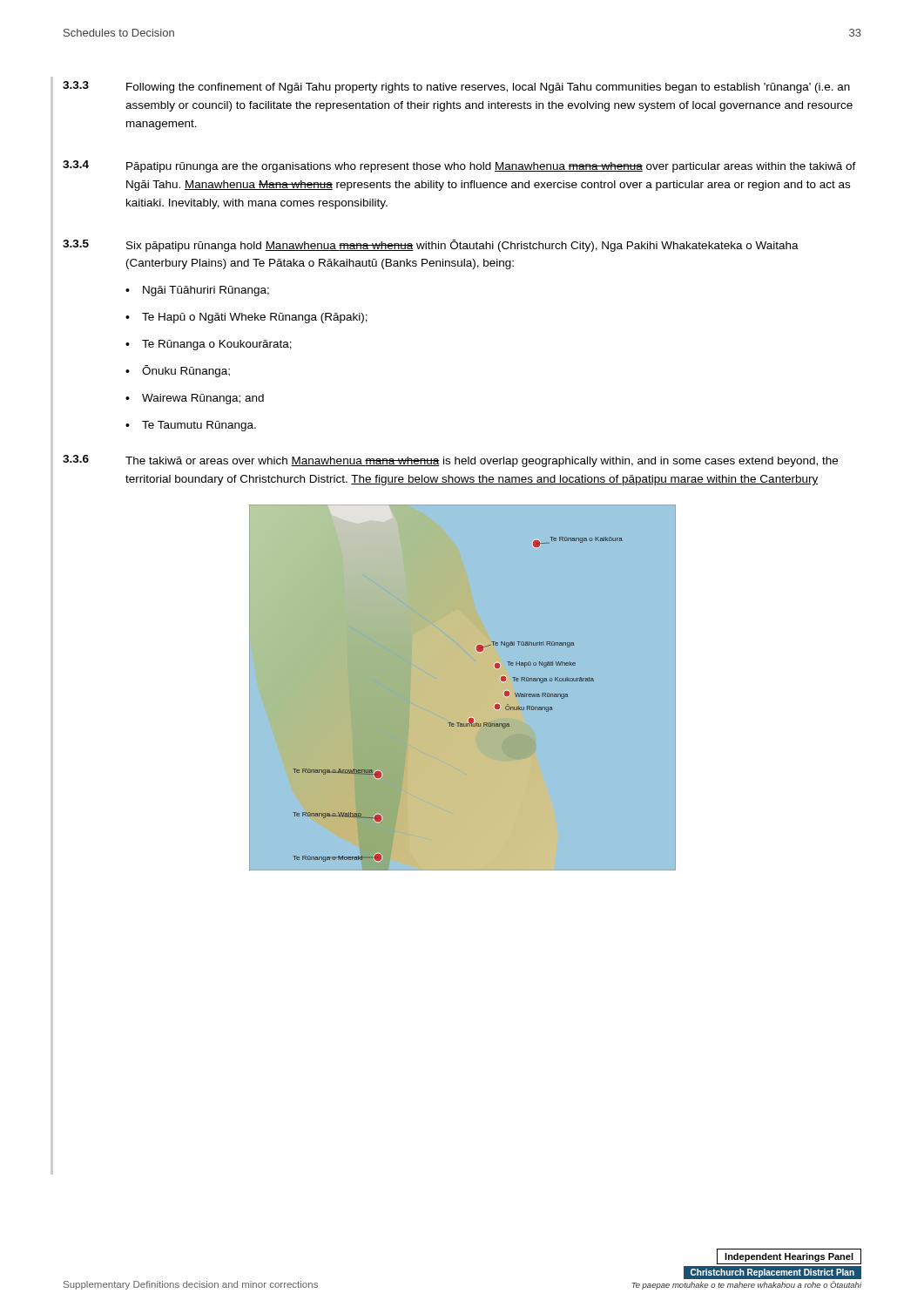
Task: Select the list item with the text "Te Hapū o Ngāti Wheke Rūnanga (Rāpaki);"
Action: [246, 318]
